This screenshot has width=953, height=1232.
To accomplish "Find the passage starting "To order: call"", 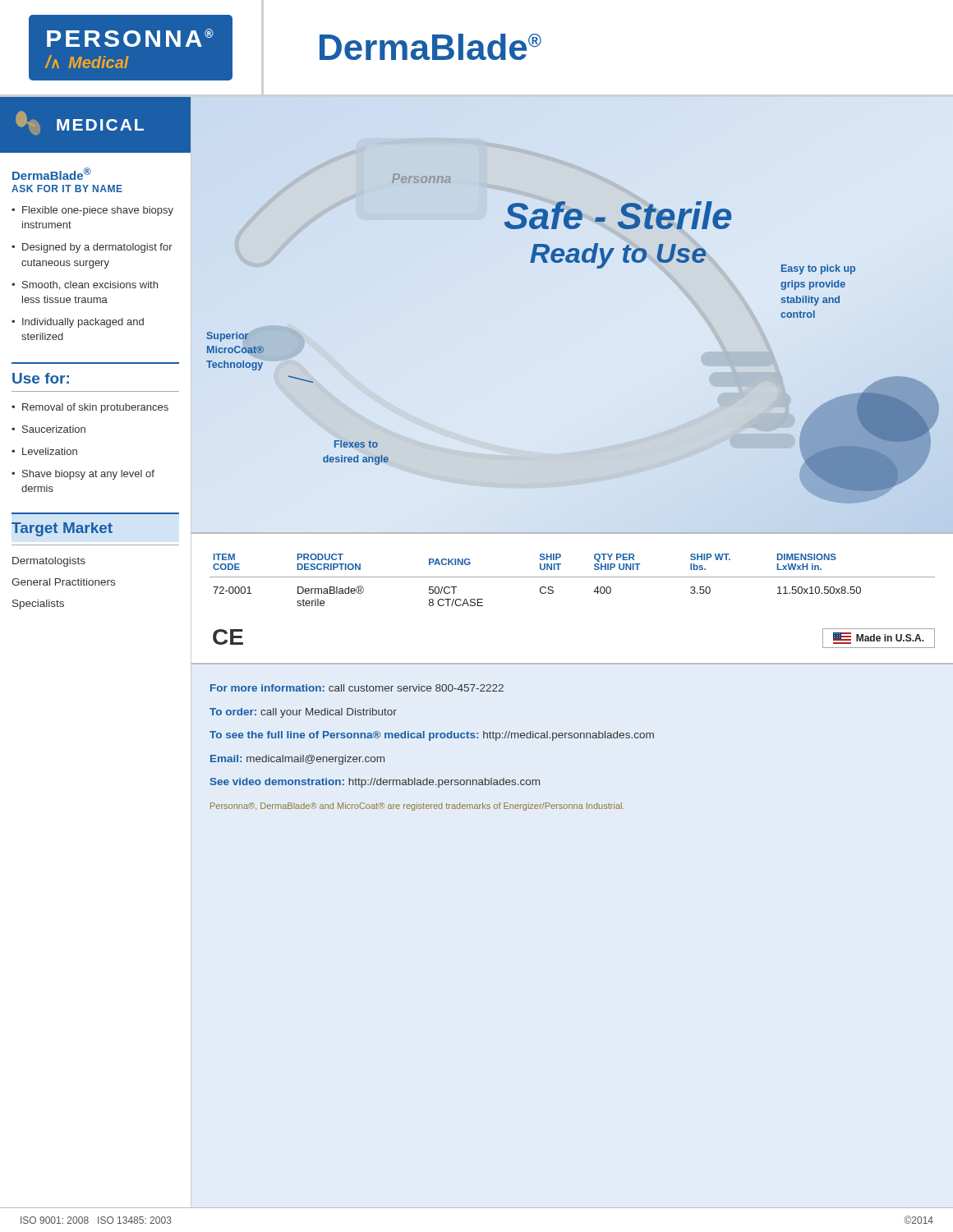I will click(303, 711).
